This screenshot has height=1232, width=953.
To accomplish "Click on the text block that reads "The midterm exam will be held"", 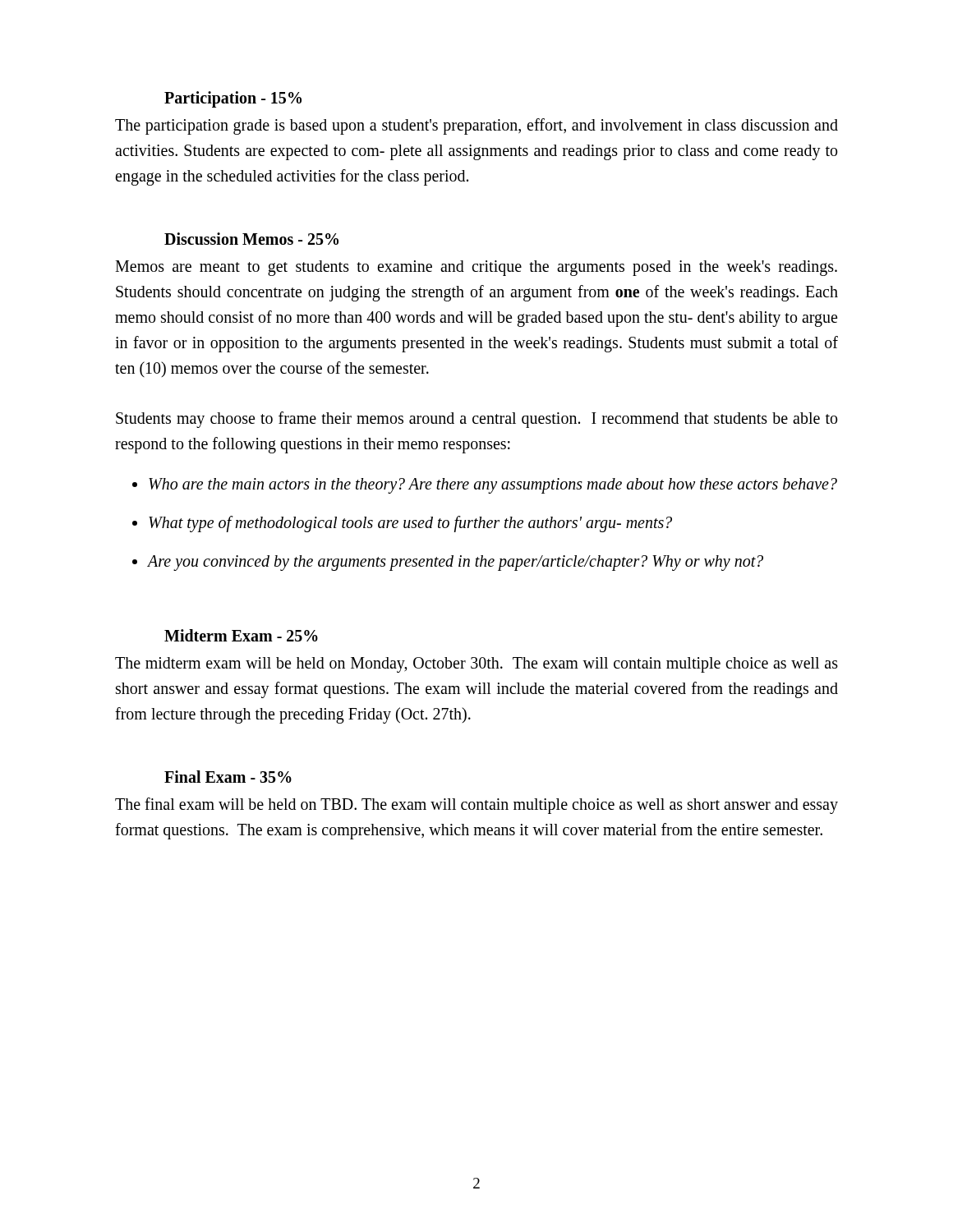I will (x=476, y=688).
